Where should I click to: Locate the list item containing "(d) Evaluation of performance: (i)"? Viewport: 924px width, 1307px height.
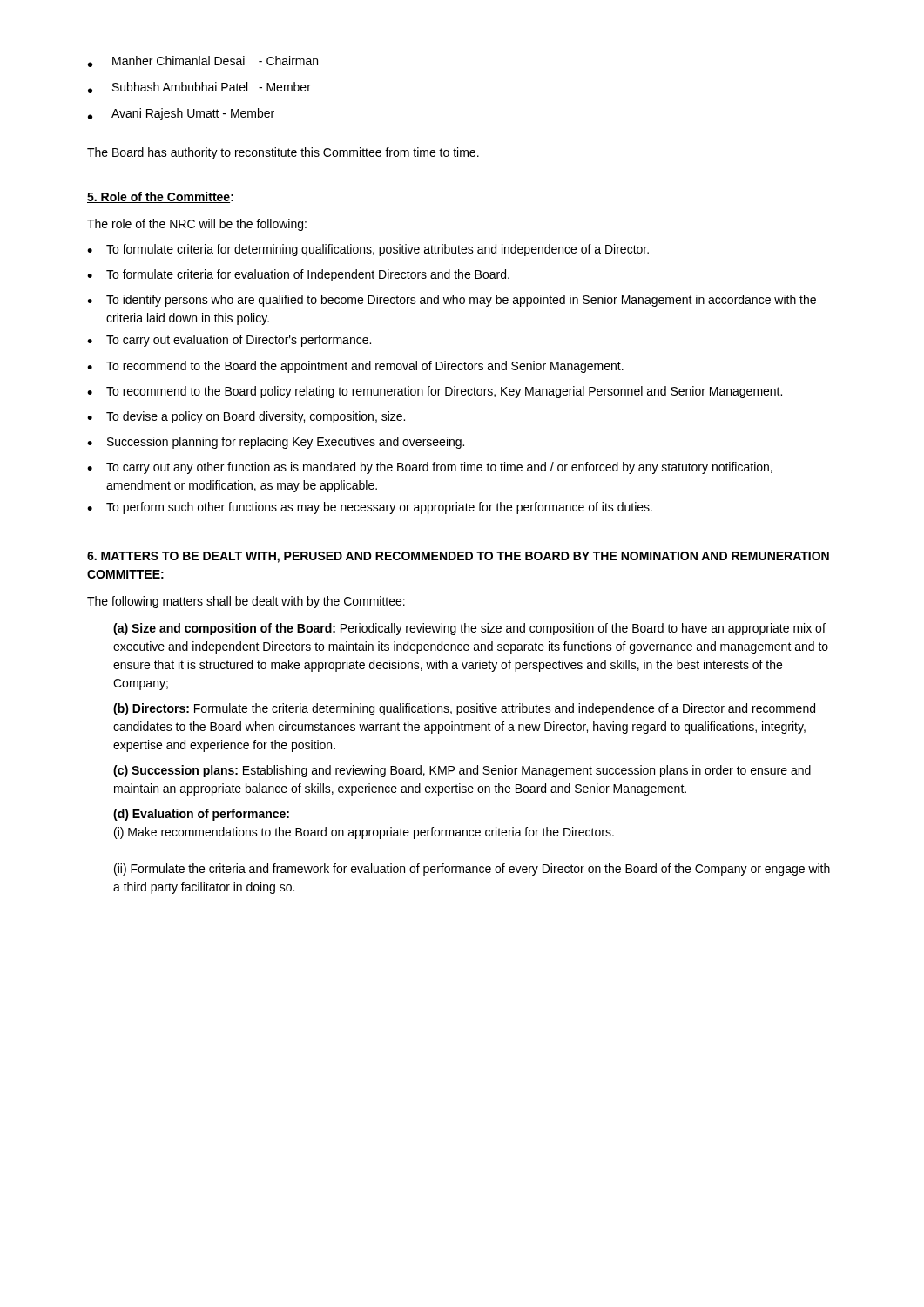(201, 815)
